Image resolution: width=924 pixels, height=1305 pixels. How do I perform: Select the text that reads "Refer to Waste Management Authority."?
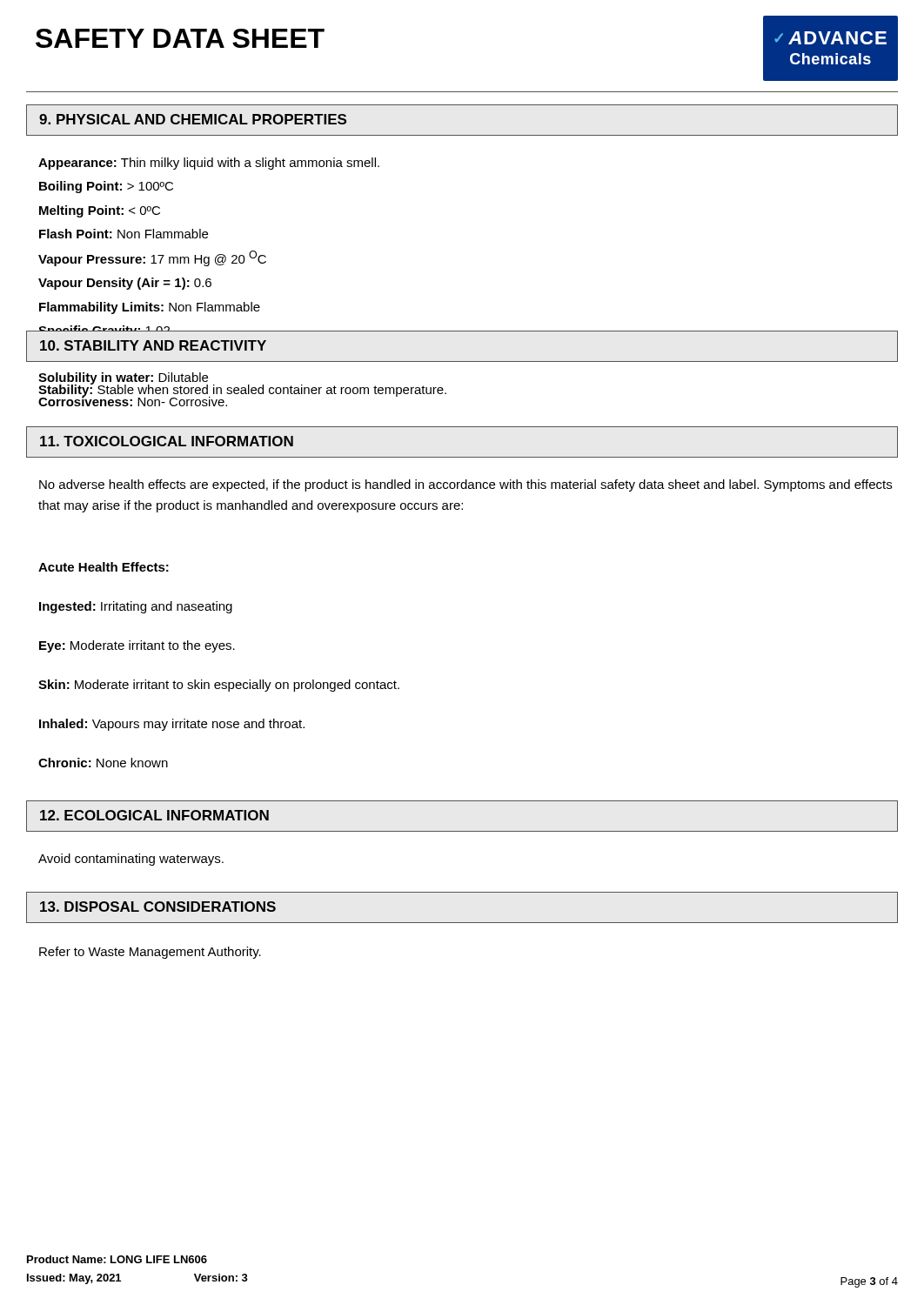150,953
